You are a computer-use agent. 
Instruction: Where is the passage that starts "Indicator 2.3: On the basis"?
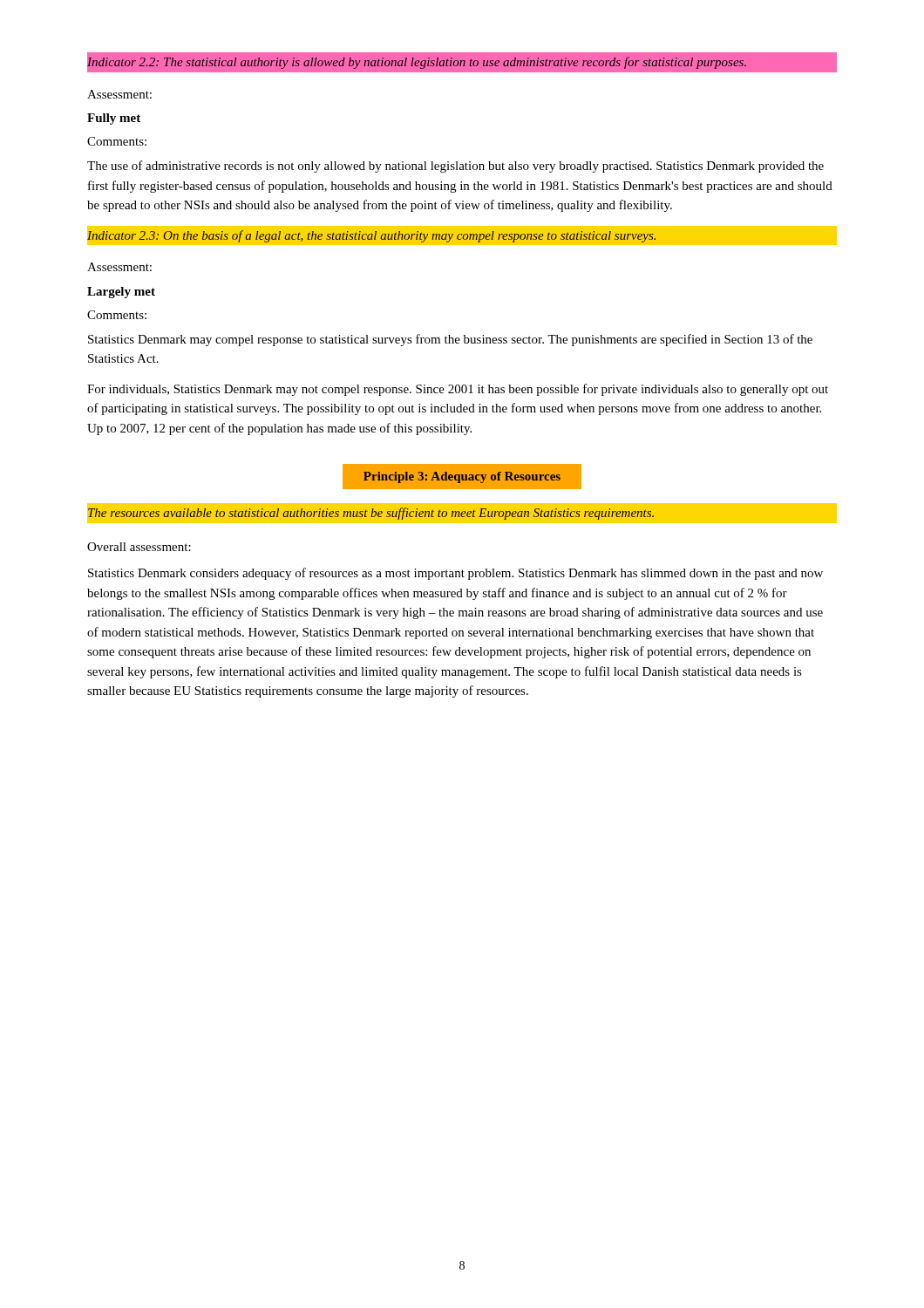pos(372,235)
